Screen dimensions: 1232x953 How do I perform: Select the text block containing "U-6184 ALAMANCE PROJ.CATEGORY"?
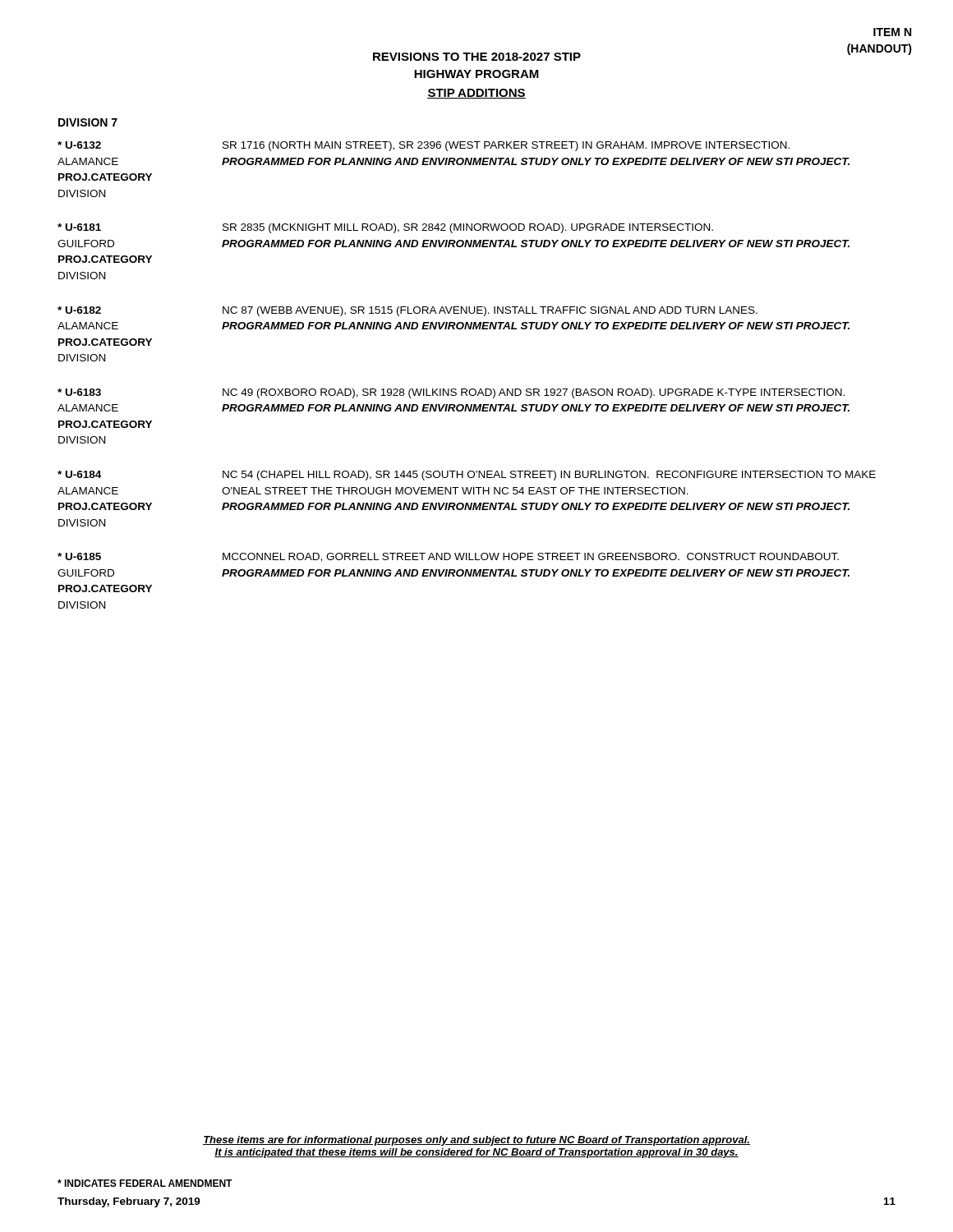[476, 499]
